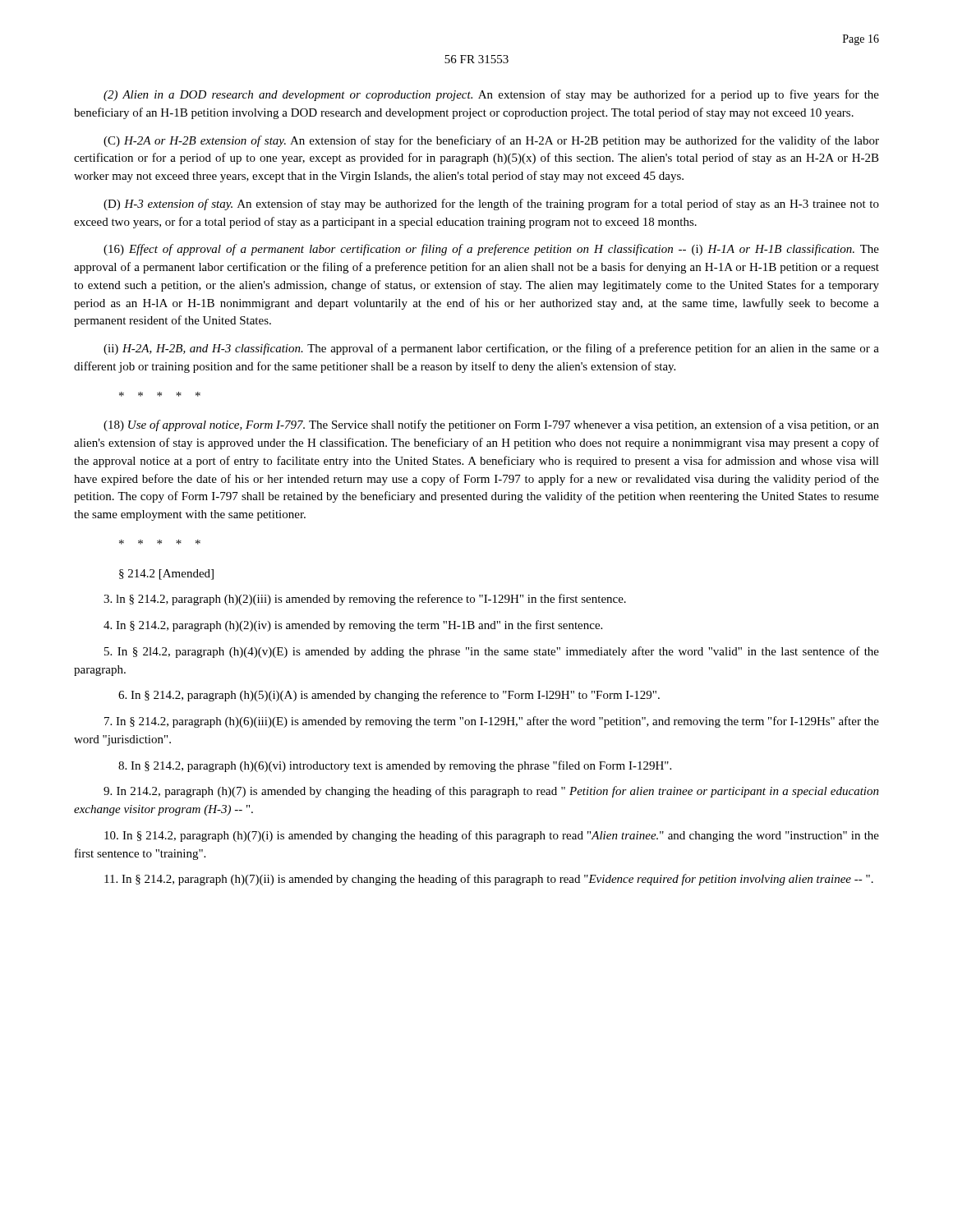Image resolution: width=953 pixels, height=1232 pixels.
Task: Locate the region starting "4. In § 214.2, paragraph (h)(2)(iv) is amended"
Action: [353, 625]
